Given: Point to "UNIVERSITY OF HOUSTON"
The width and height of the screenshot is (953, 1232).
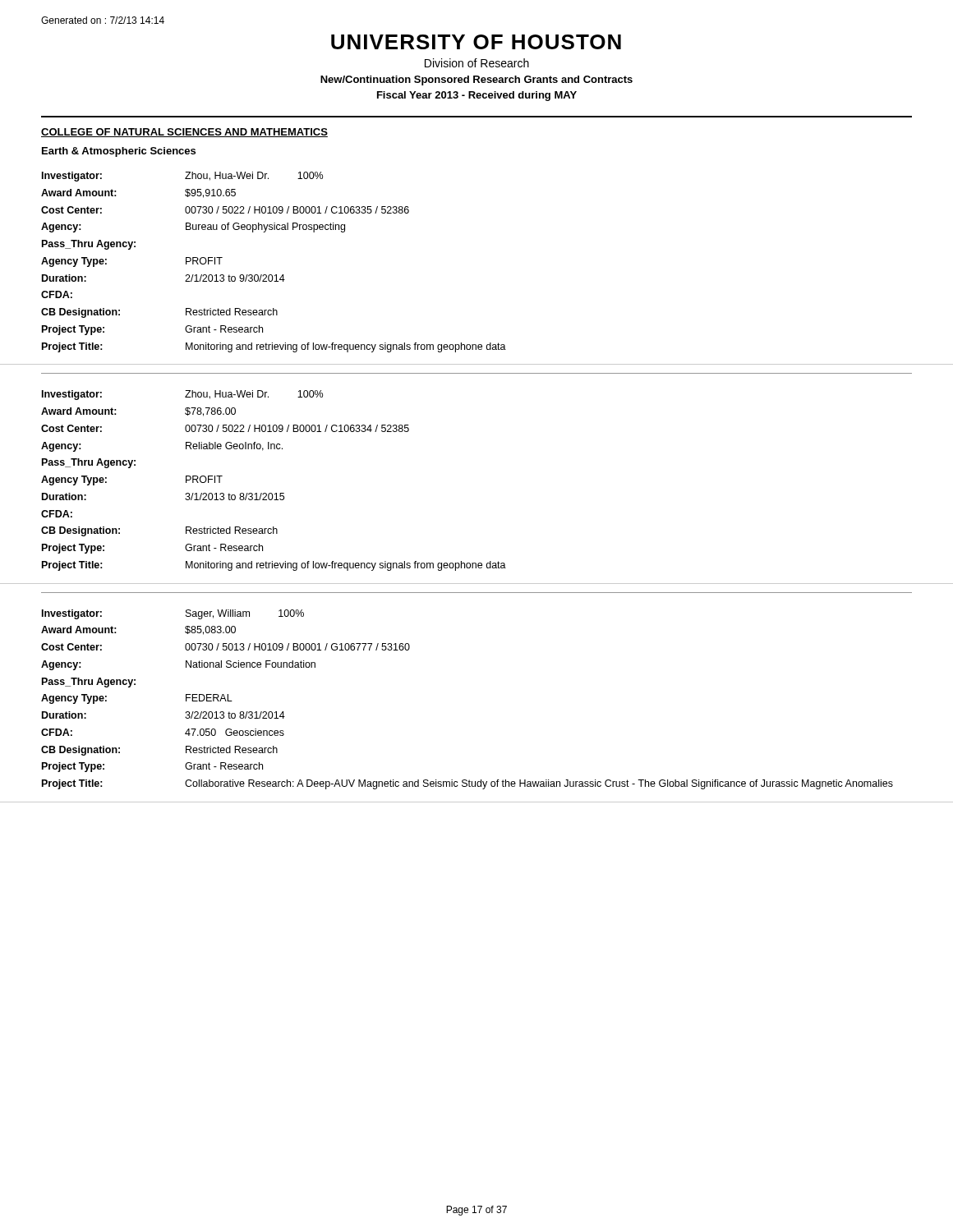Looking at the screenshot, I should (x=476, y=42).
